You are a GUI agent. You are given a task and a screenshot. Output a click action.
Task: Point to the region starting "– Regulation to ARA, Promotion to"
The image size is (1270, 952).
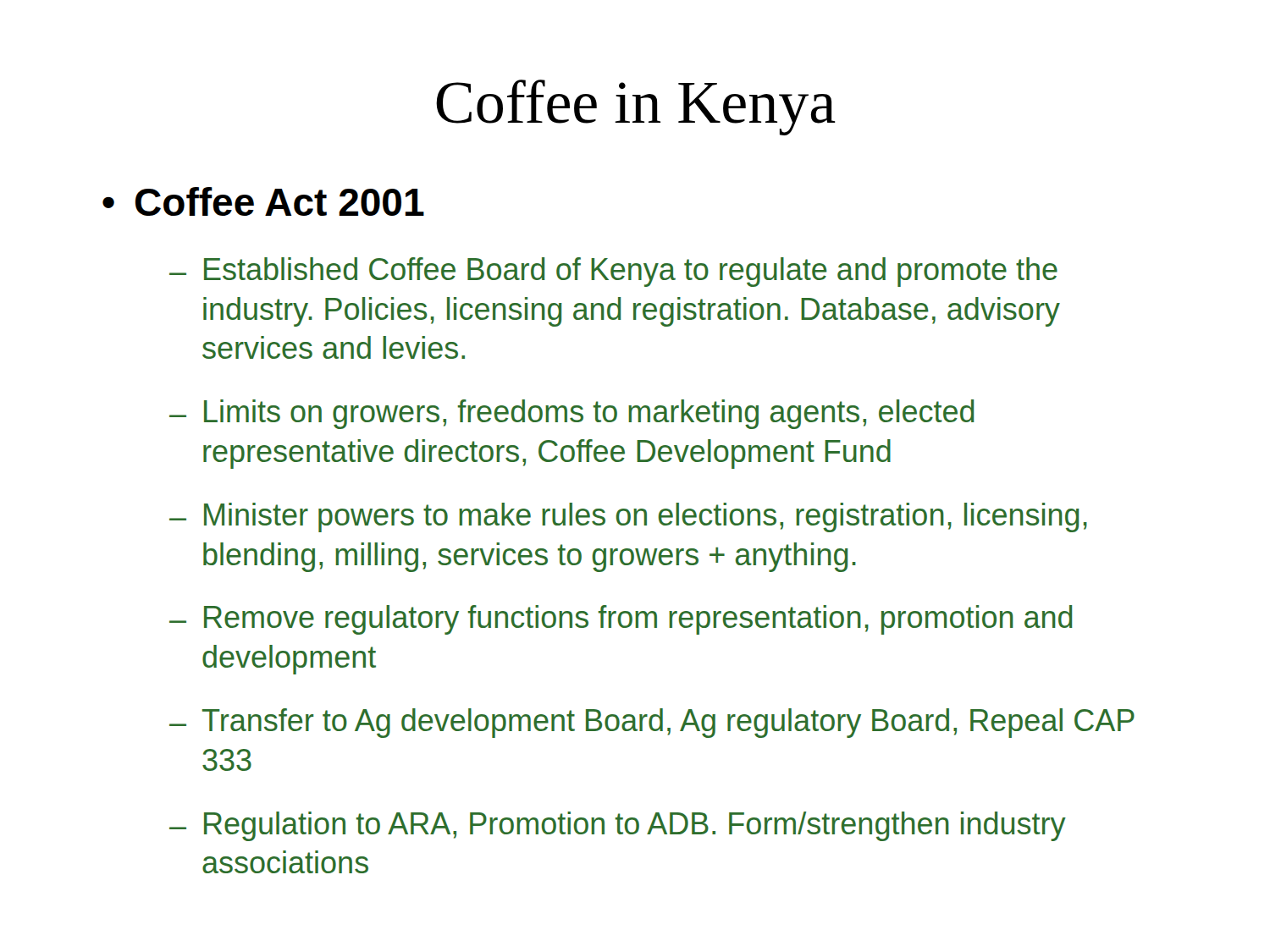tap(669, 844)
